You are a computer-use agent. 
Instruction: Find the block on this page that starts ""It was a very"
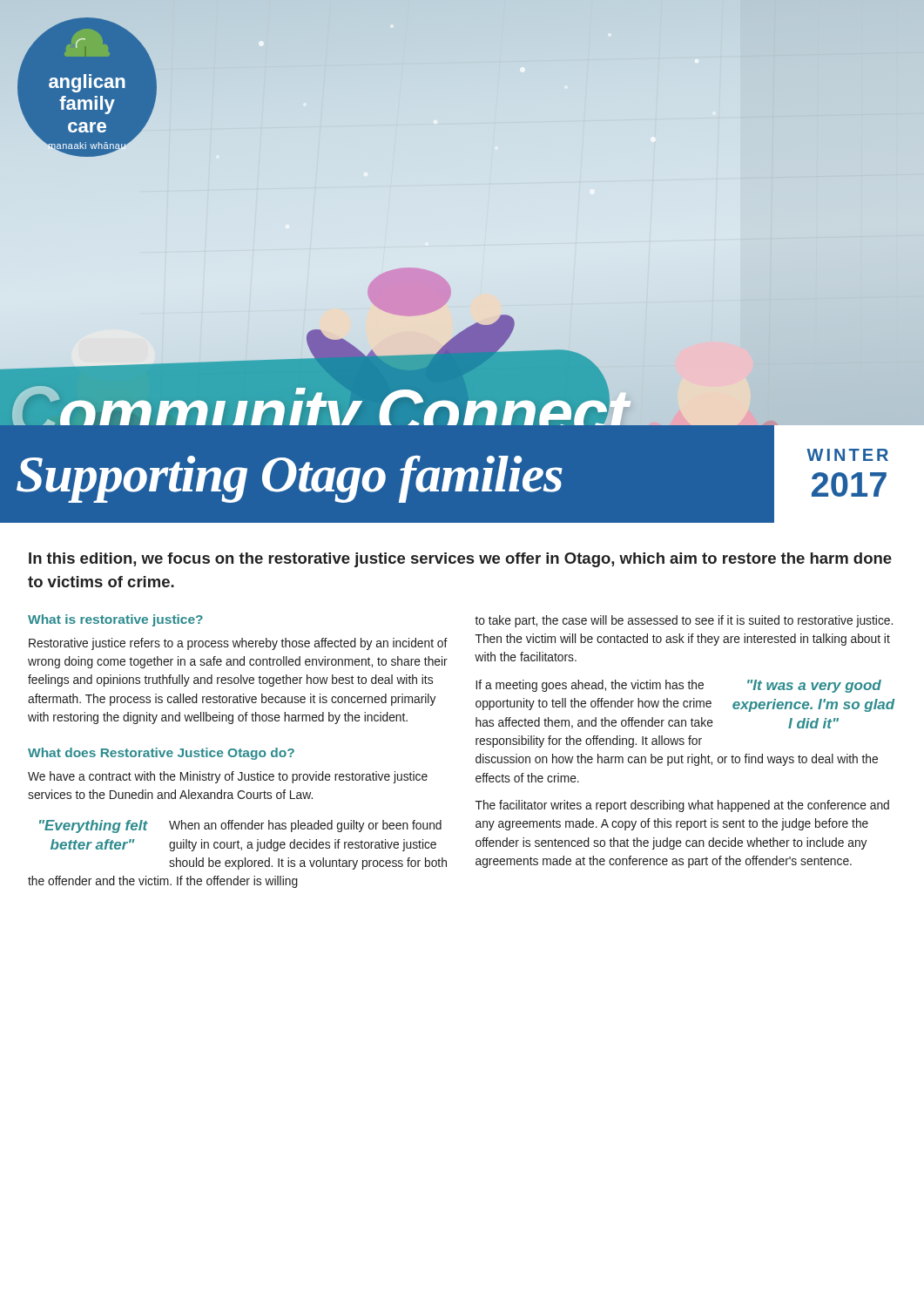coord(813,704)
